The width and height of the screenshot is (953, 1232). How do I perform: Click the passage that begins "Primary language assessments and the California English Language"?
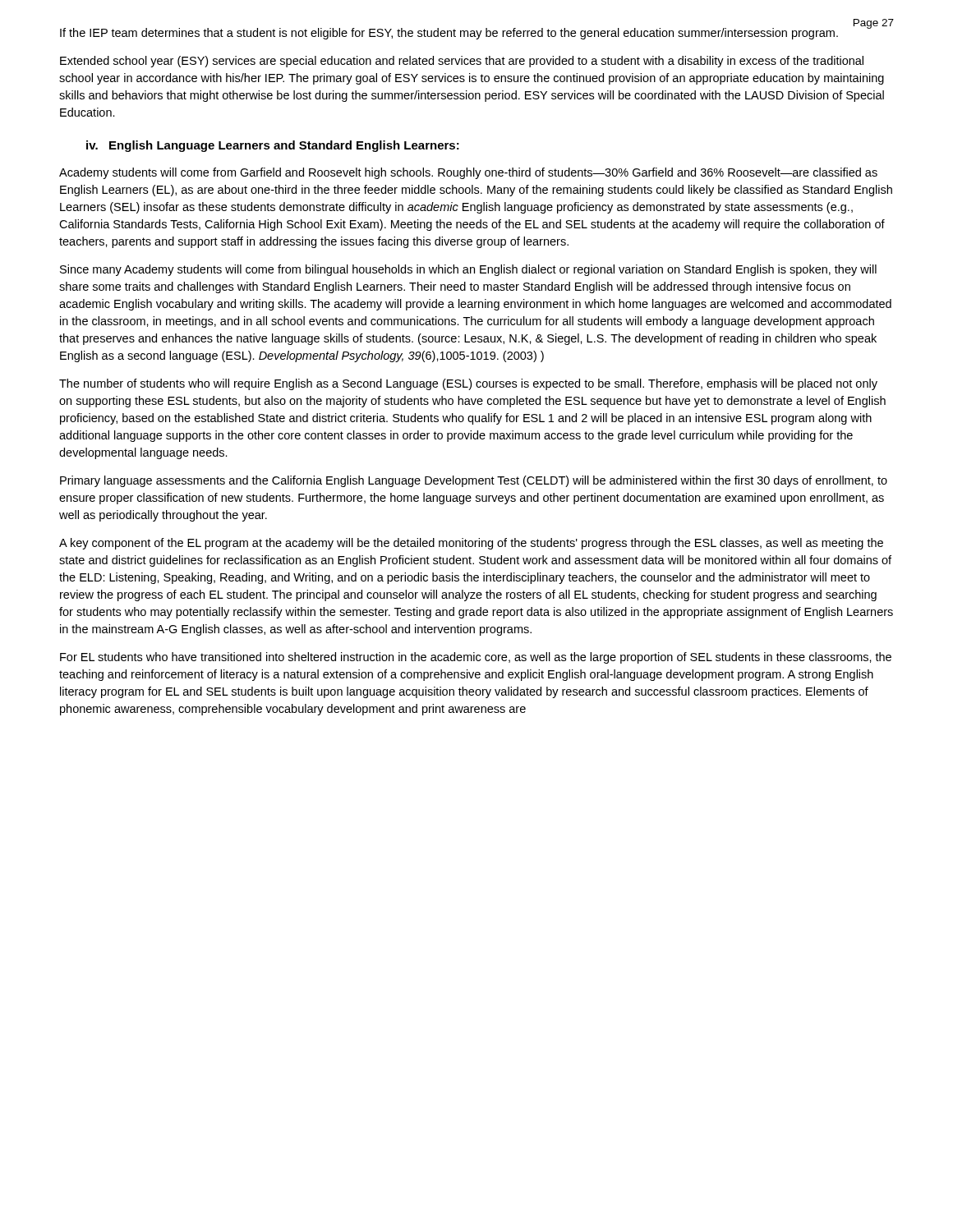coord(473,498)
